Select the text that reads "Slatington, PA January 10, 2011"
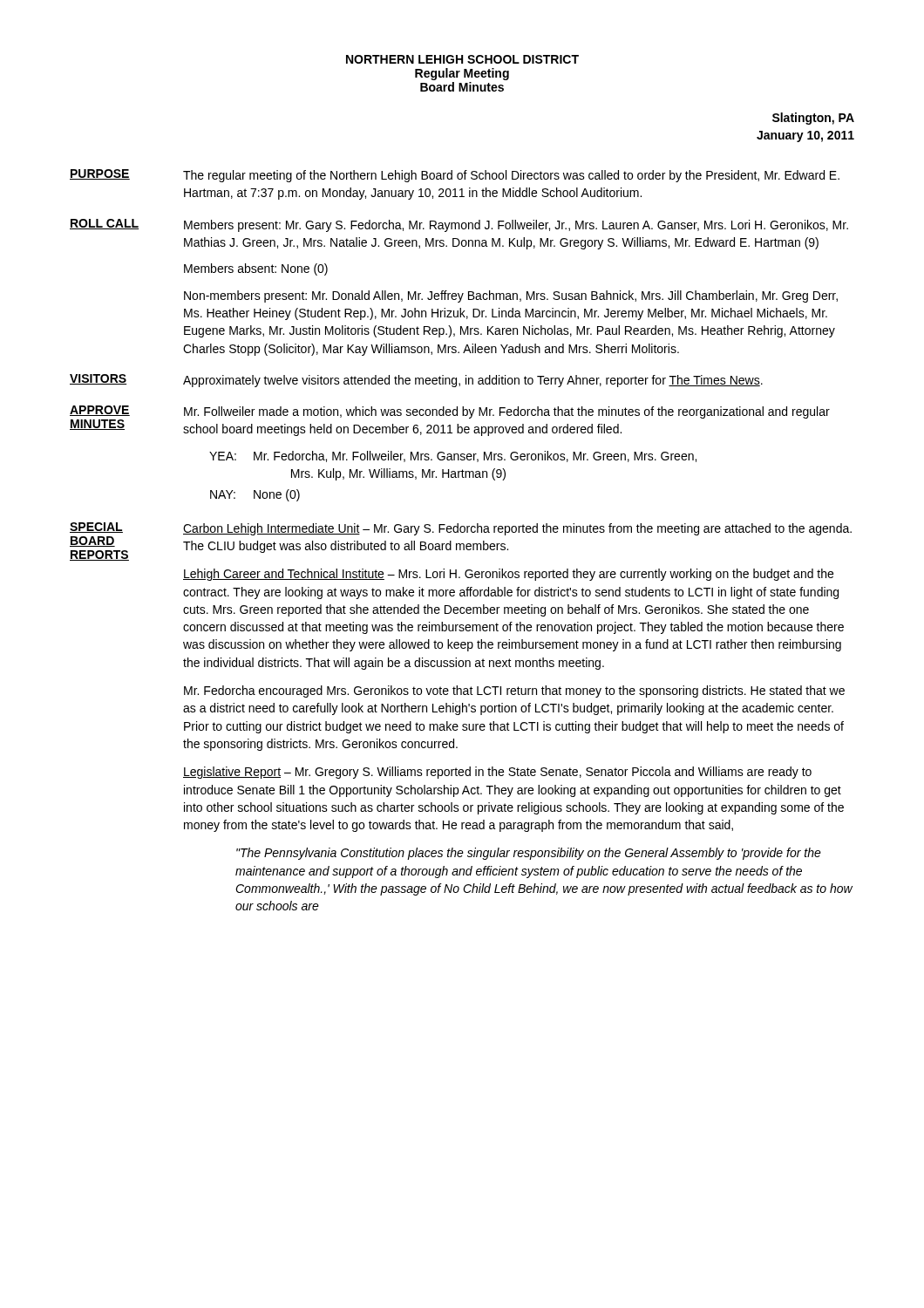924x1308 pixels. pos(805,126)
